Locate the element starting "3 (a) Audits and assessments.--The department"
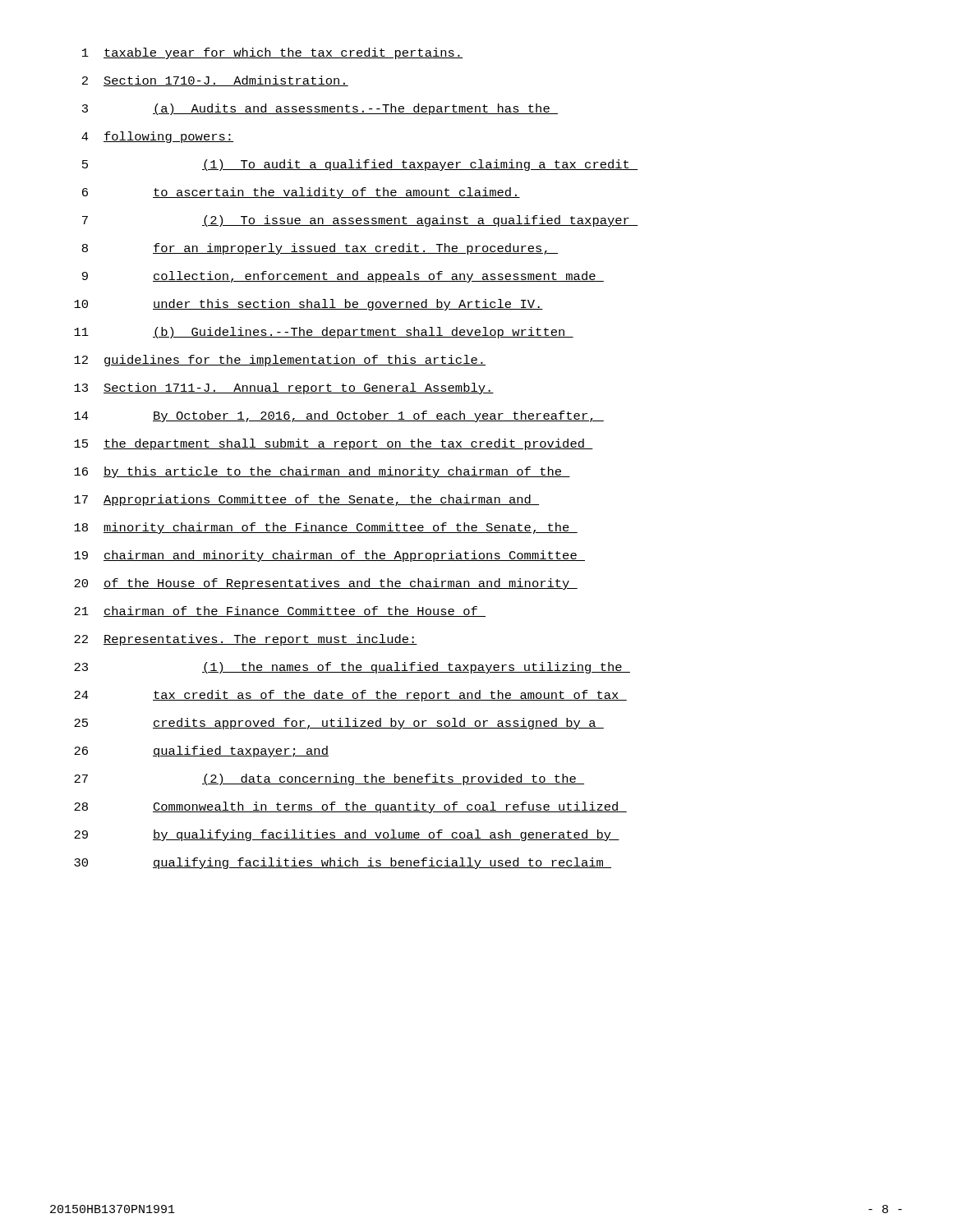 [476, 109]
